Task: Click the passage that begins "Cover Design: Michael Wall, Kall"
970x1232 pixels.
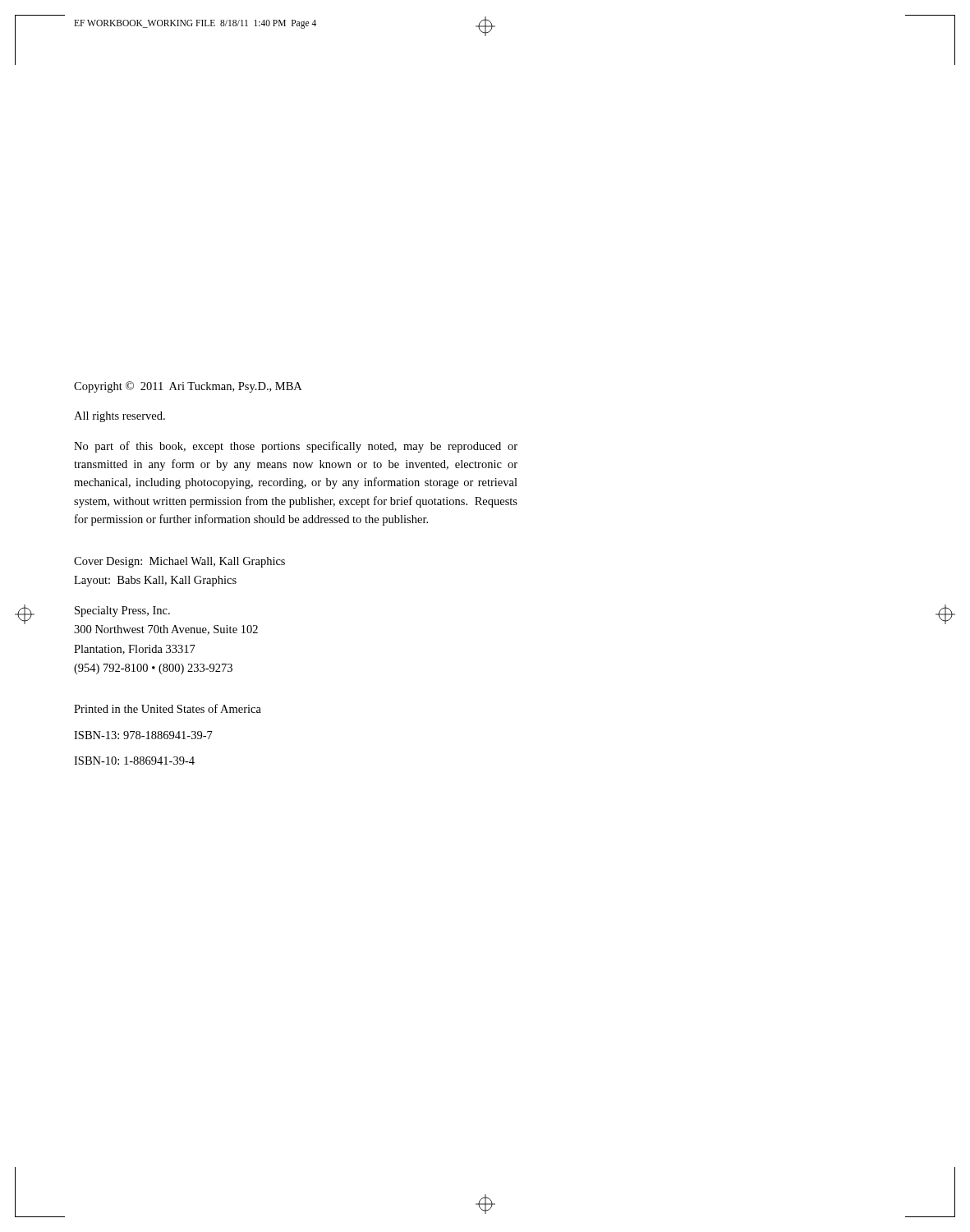Action: click(180, 570)
